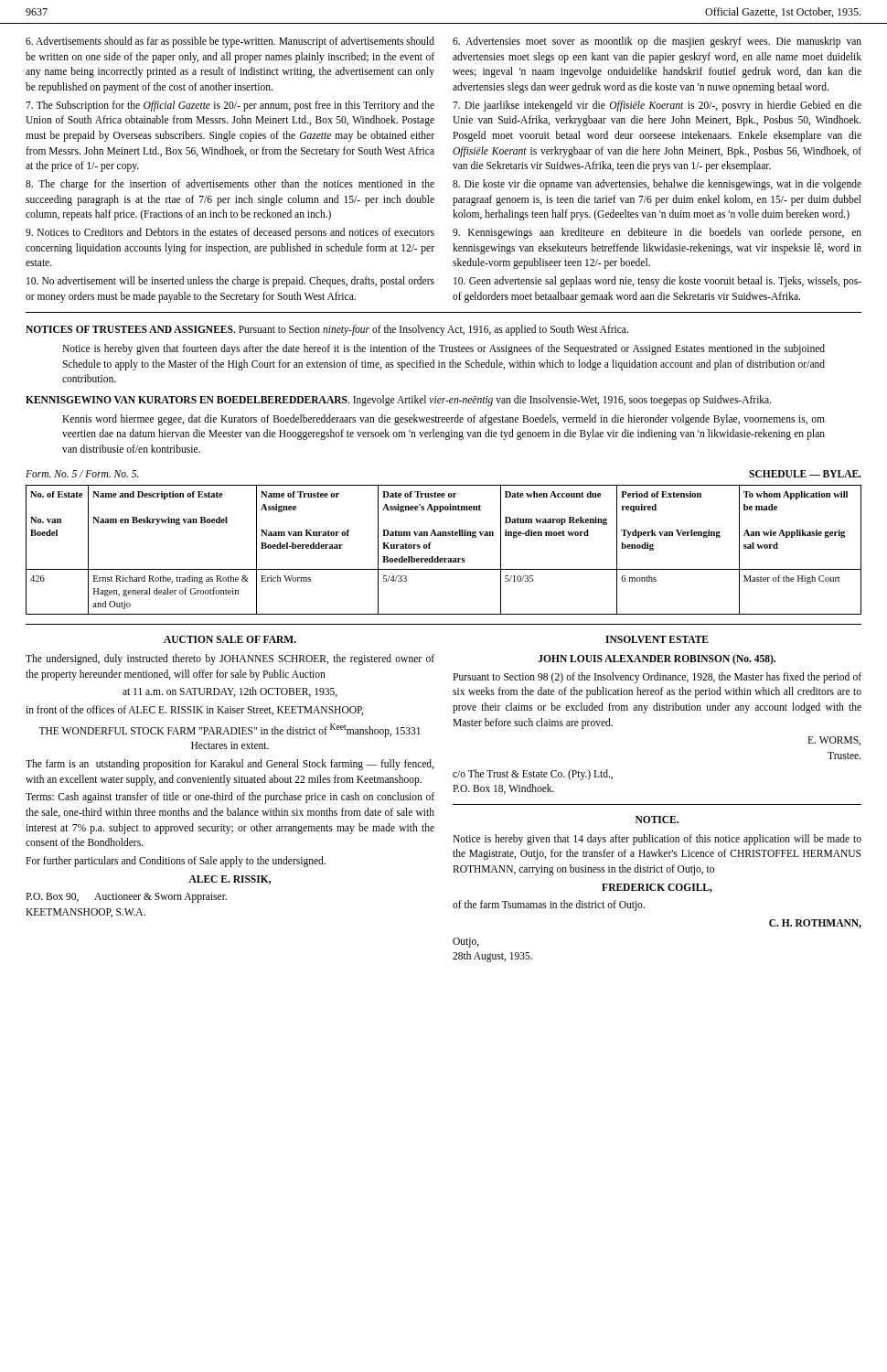The width and height of the screenshot is (887, 1372).
Task: Select the passage starting "SCHEDULE — BYLAE."
Action: click(805, 474)
